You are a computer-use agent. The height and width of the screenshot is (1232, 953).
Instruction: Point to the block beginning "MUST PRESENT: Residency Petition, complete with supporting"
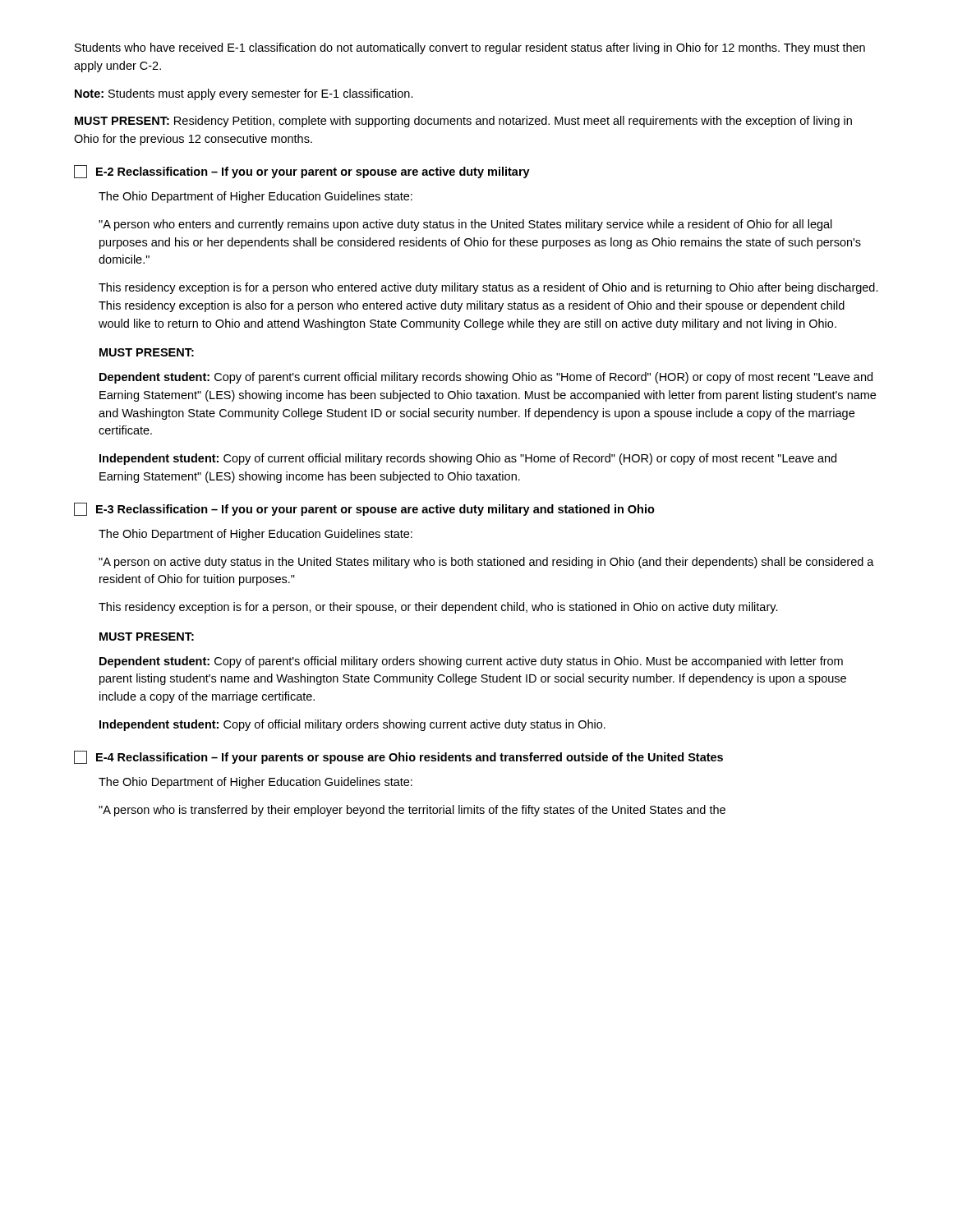coord(463,130)
